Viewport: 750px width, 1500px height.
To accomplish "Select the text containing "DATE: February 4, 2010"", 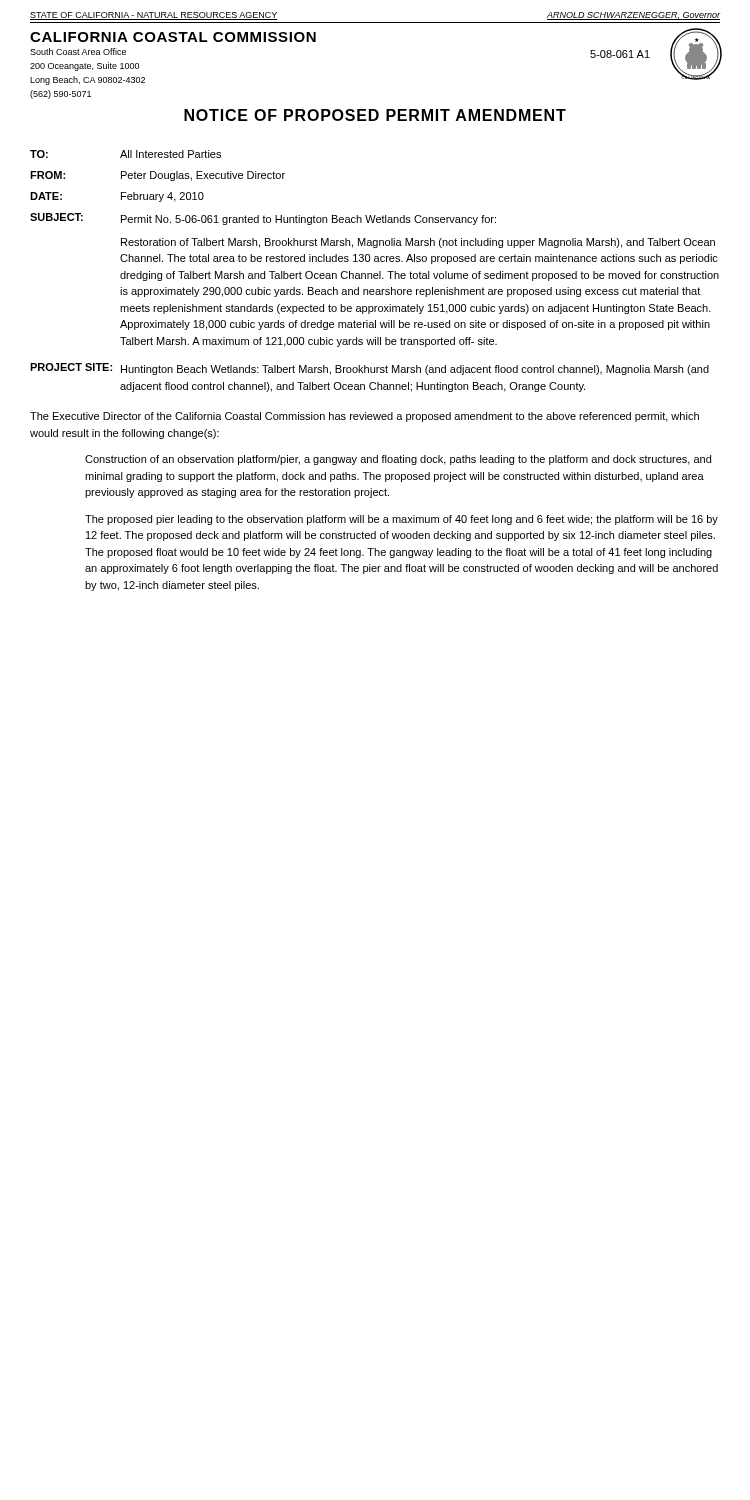I will tap(117, 196).
